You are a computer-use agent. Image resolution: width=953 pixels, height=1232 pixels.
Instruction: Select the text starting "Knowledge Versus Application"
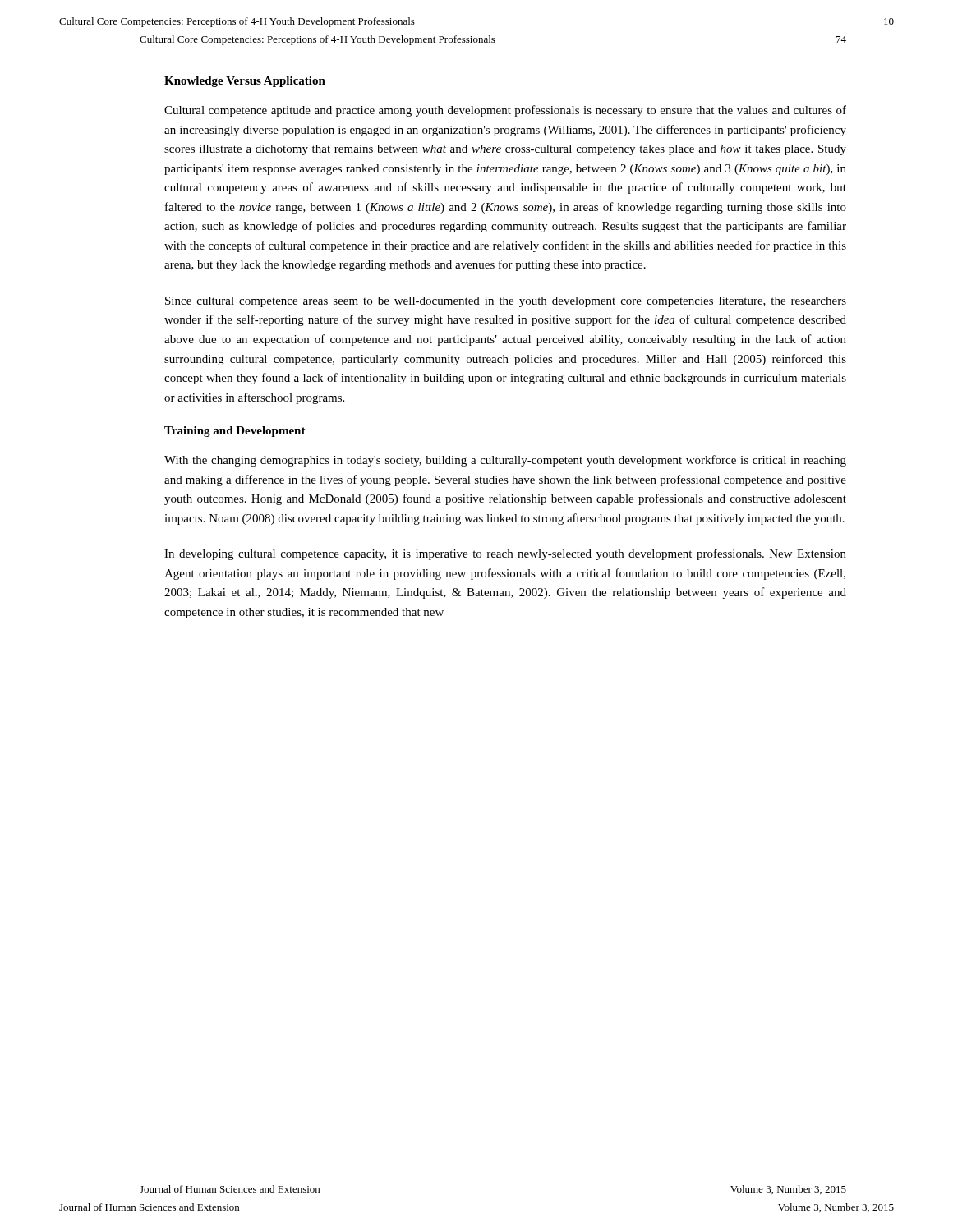point(245,81)
